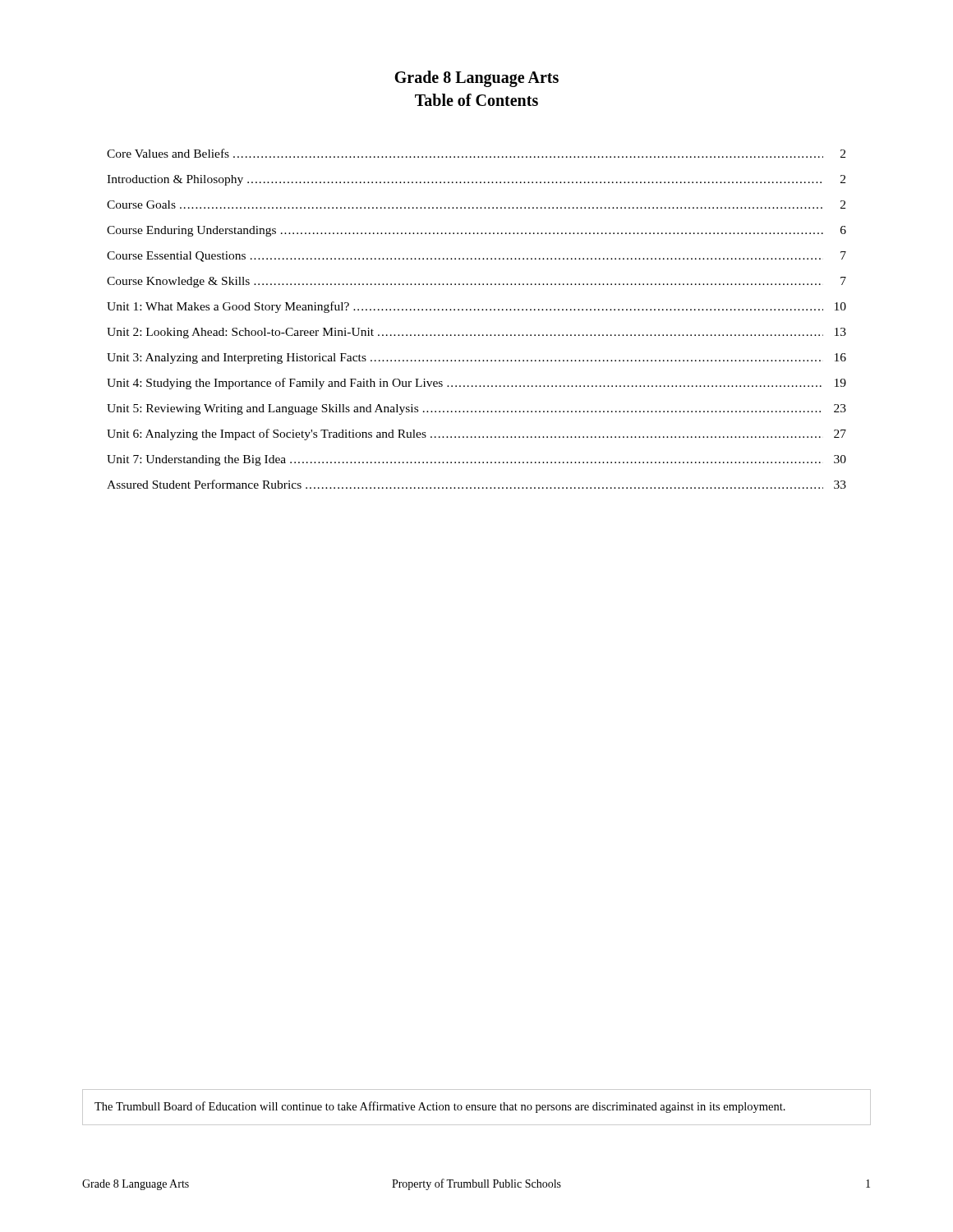Find the block on this page that starts "Unit 1: What"

pyautogui.click(x=476, y=307)
